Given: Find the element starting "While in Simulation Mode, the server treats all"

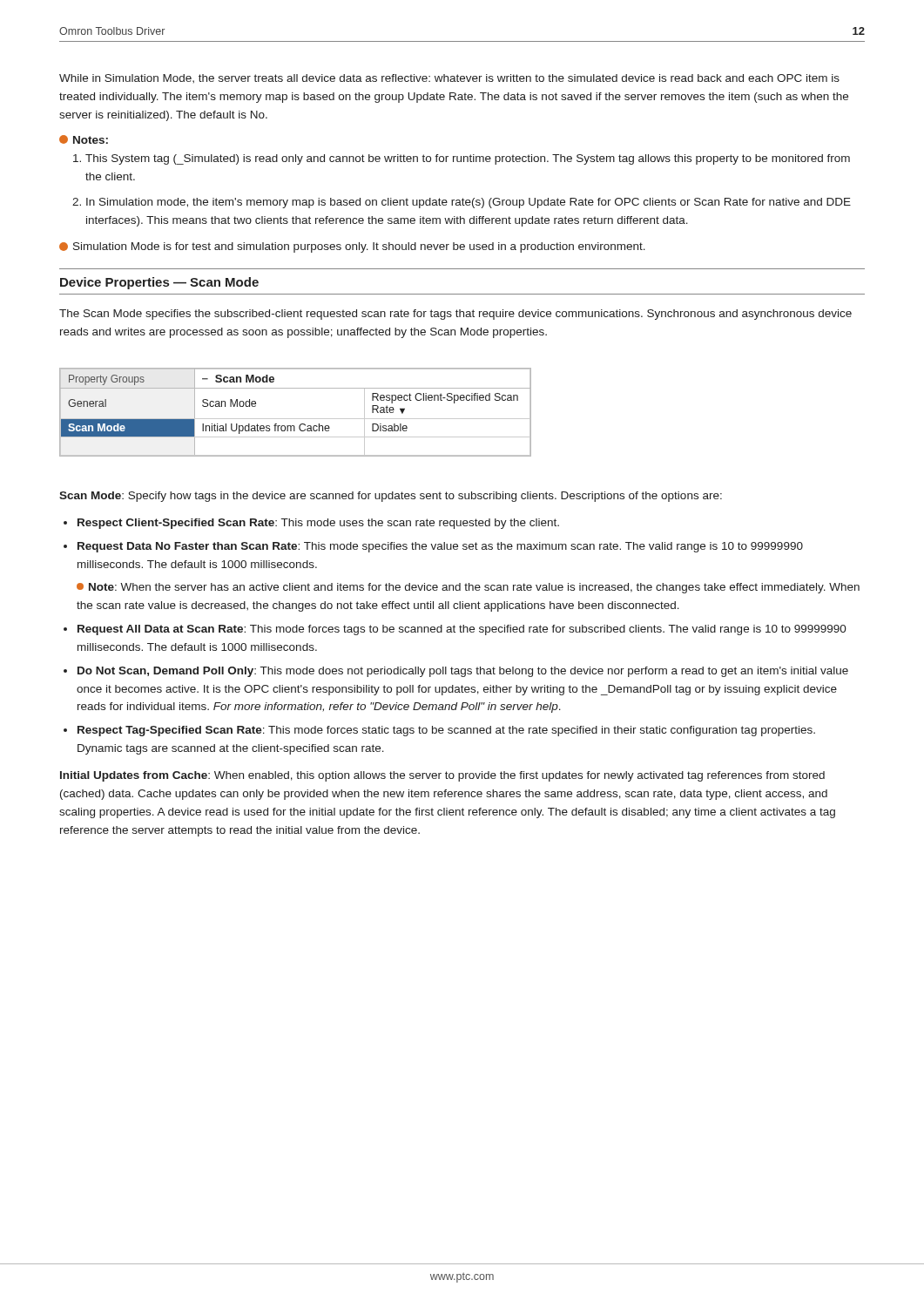Looking at the screenshot, I should pos(462,97).
